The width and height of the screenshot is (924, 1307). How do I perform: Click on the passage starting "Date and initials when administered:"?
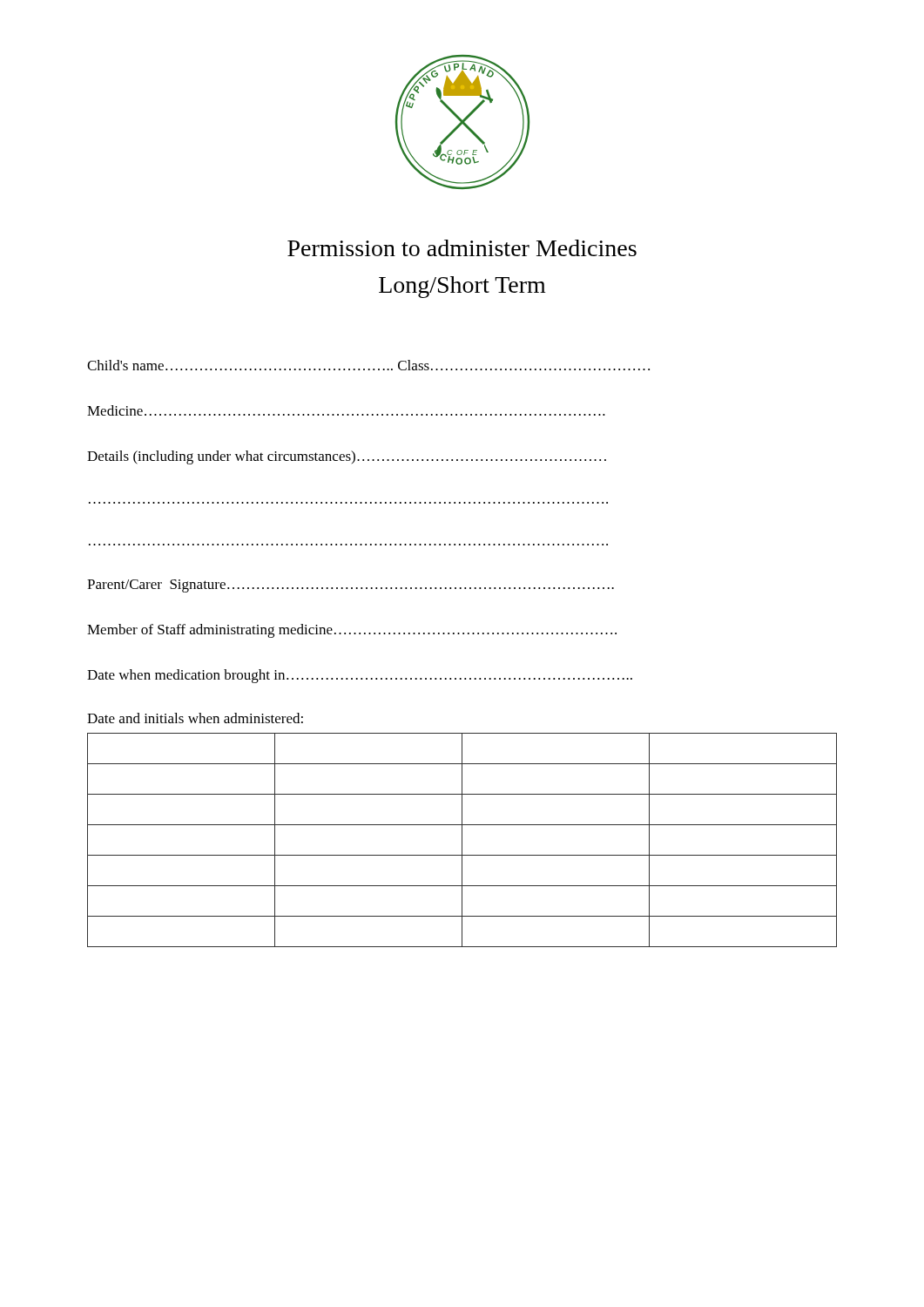pyautogui.click(x=196, y=718)
